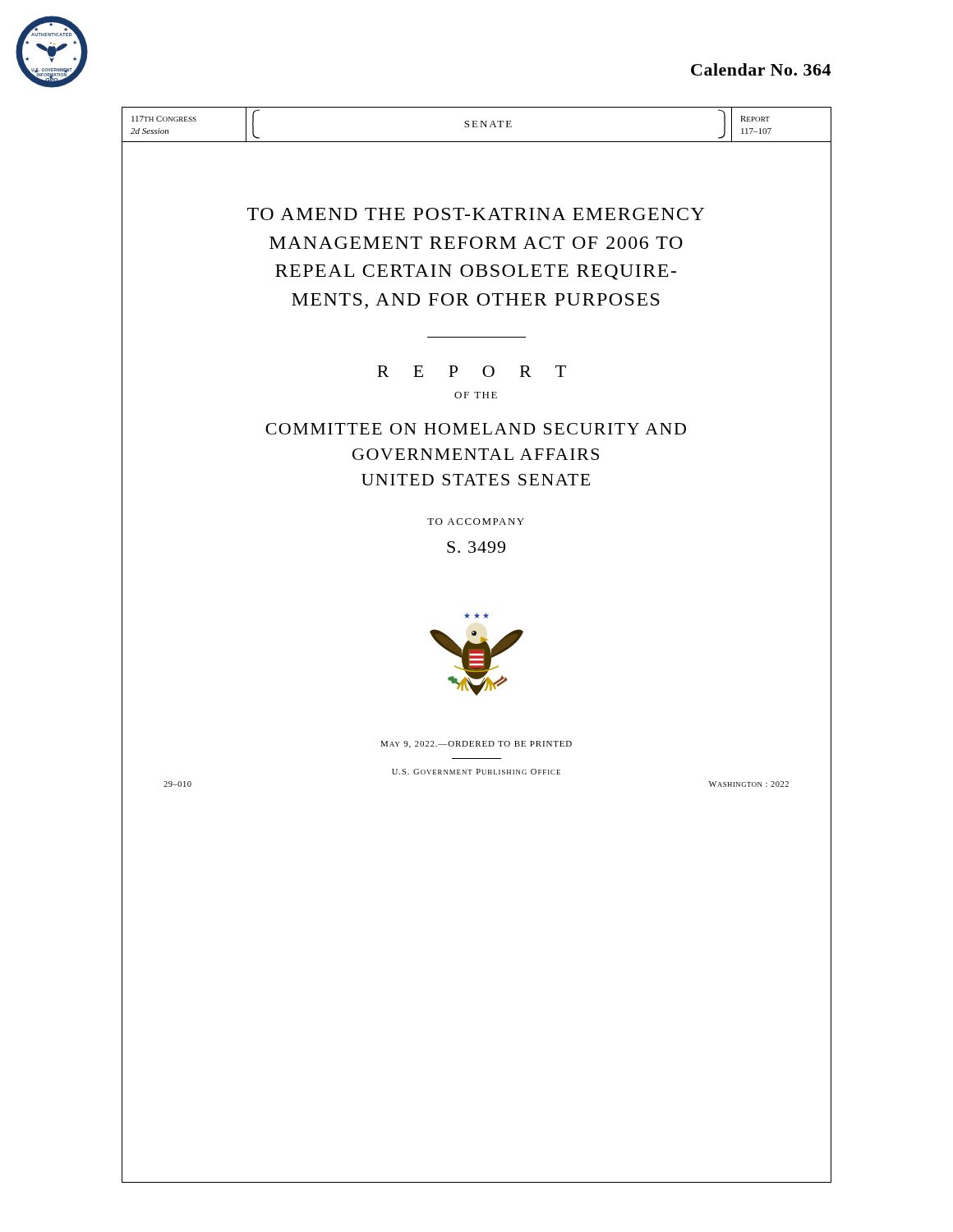Locate the passage starting "U.S. GOVERNMENT PUBLISHING OFFICE"
The width and height of the screenshot is (953, 1232).
click(476, 772)
